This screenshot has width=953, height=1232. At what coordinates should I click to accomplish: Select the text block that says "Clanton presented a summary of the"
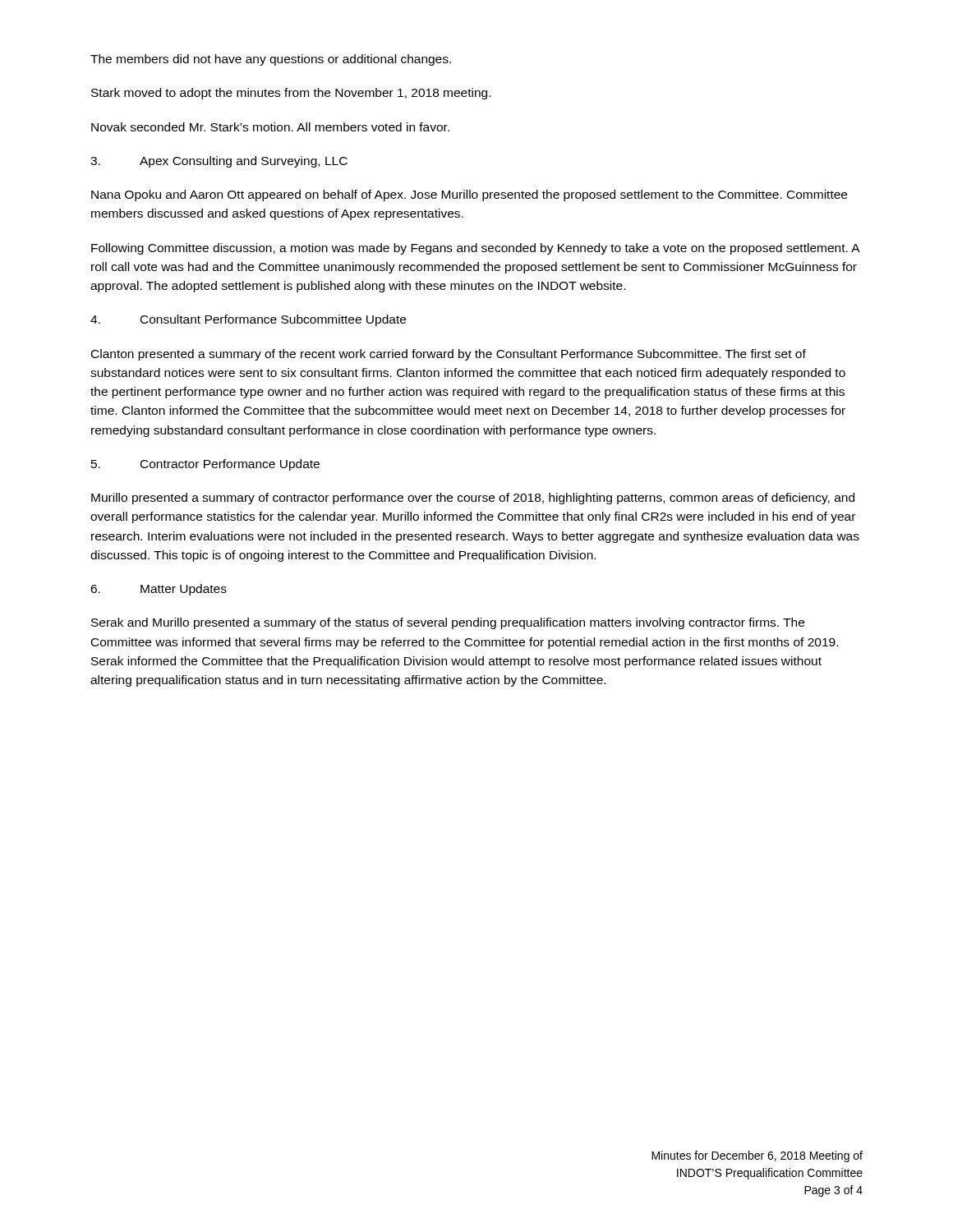pyautogui.click(x=468, y=391)
